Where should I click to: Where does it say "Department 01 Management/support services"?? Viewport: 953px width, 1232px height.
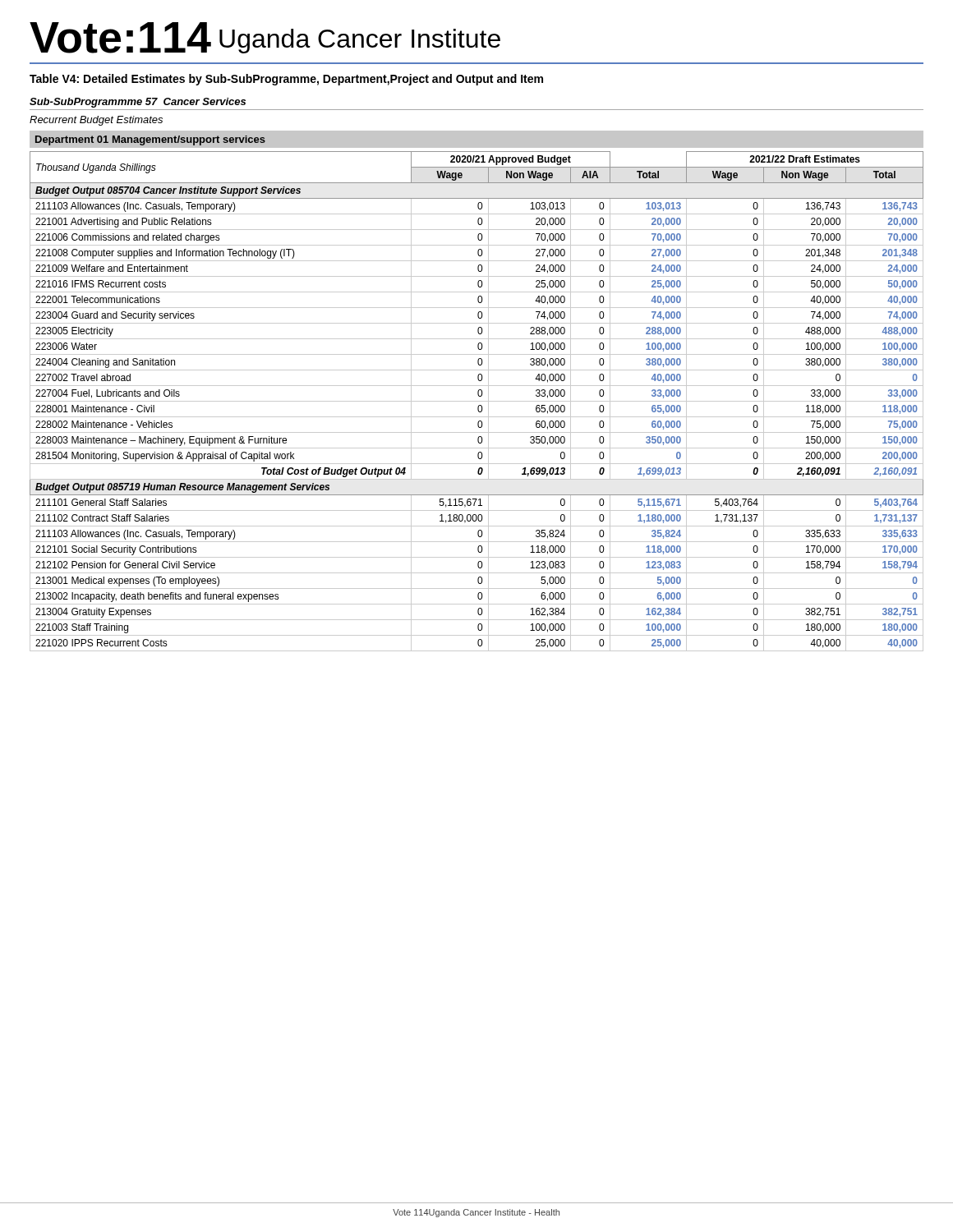coord(150,139)
